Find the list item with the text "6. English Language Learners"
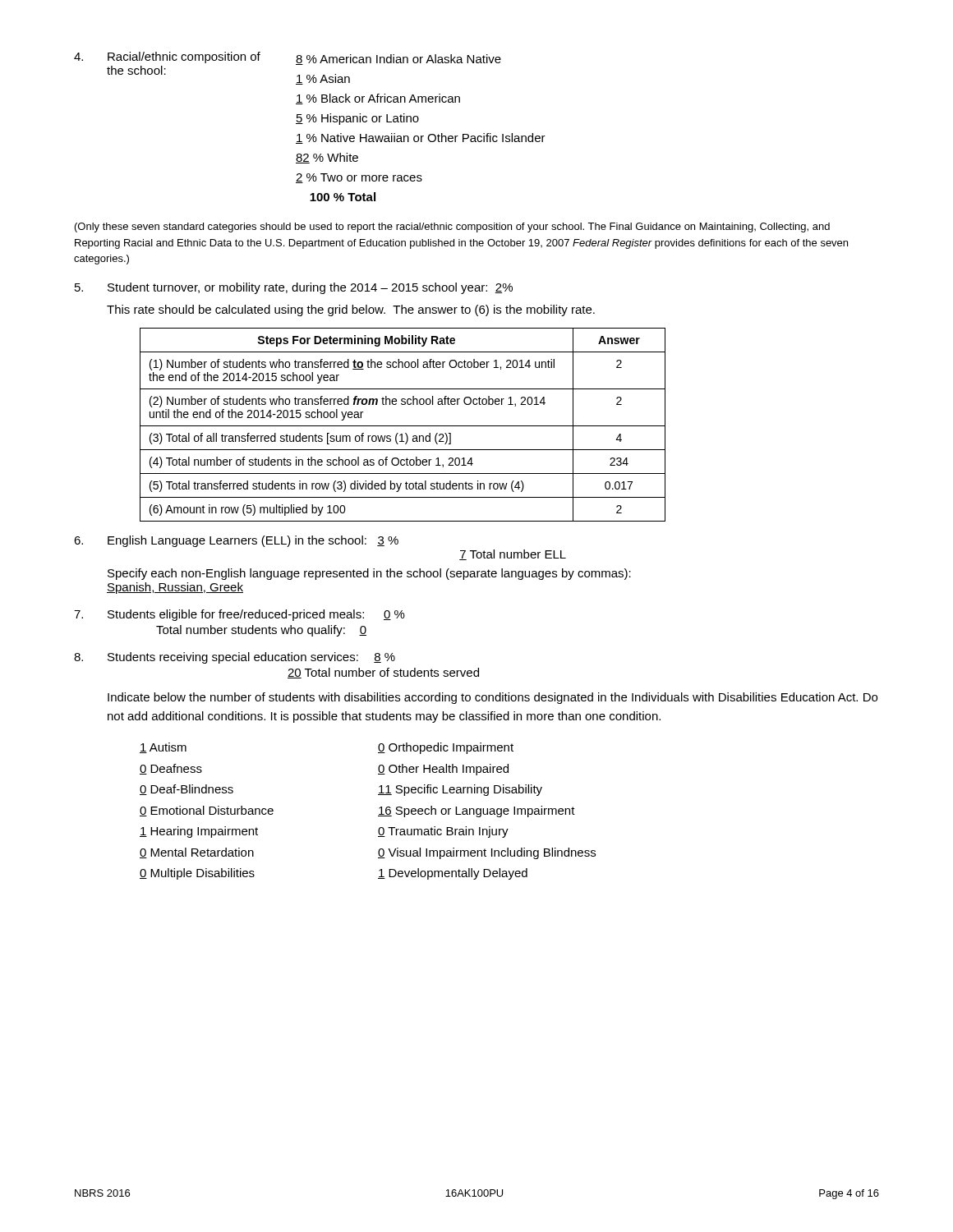This screenshot has height=1232, width=953. click(x=320, y=547)
